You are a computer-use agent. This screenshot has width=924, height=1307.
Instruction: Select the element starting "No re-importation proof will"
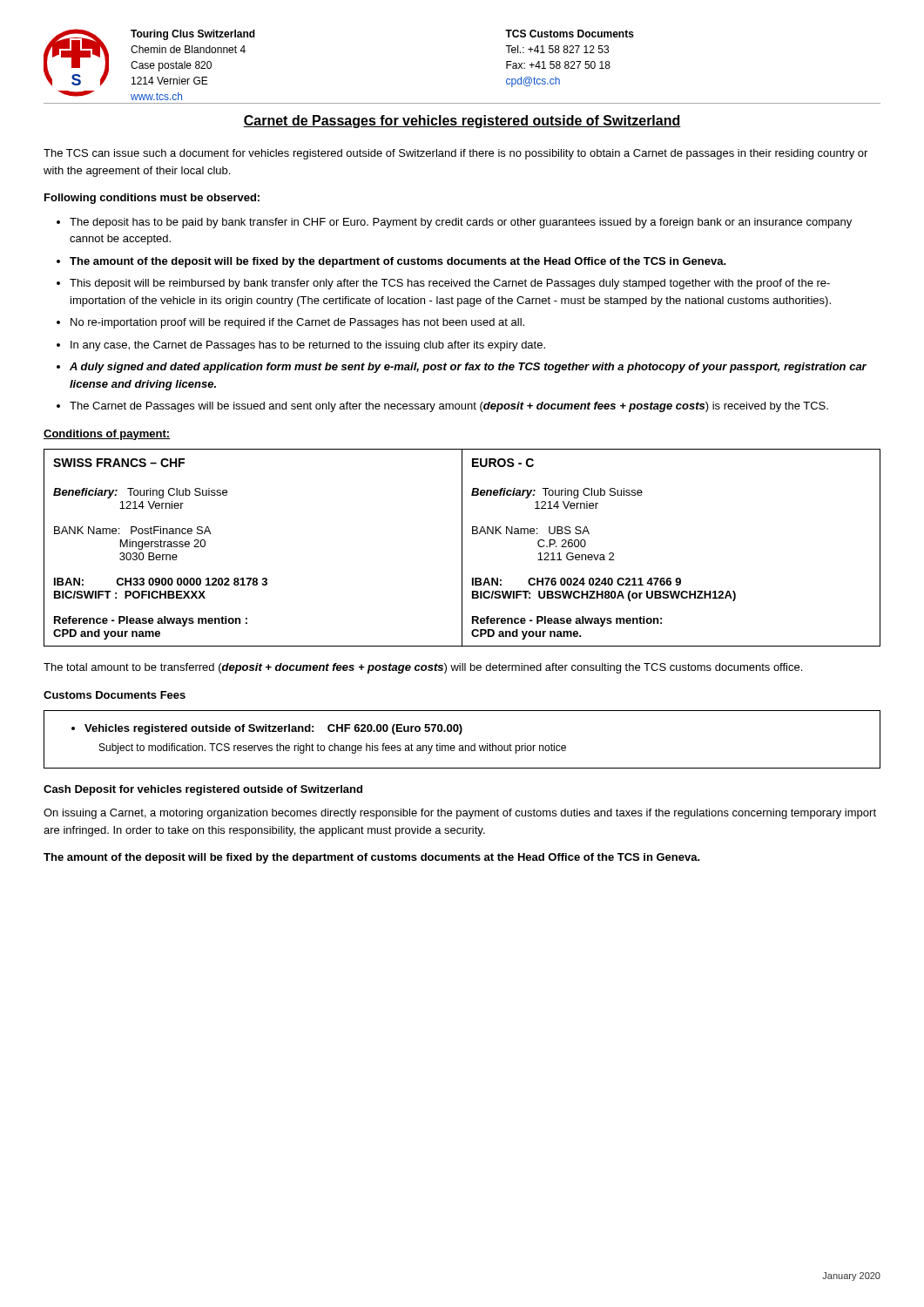[297, 322]
